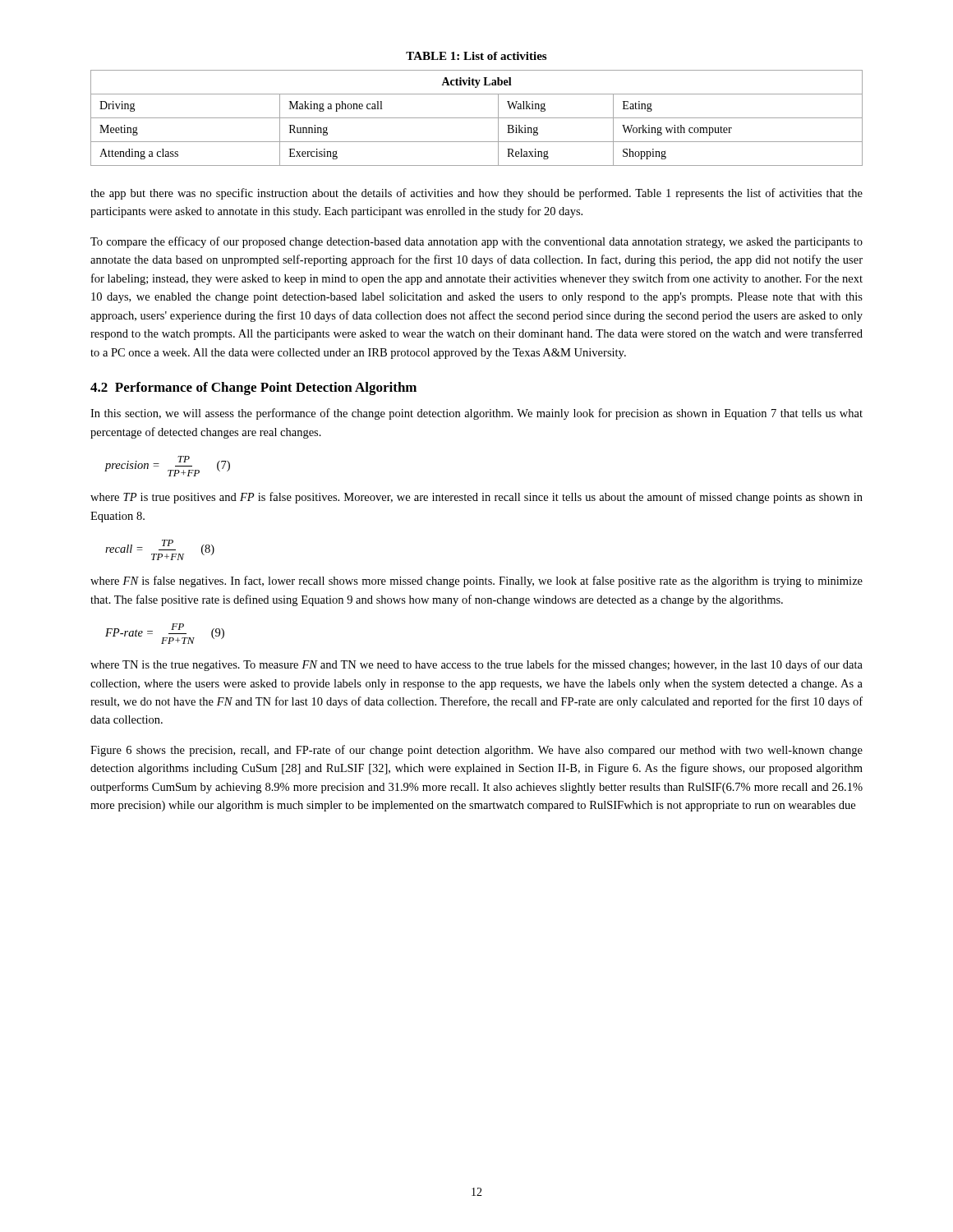Point to the caption beginning "TABLE 1: List"
Viewport: 953px width, 1232px height.
[476, 56]
